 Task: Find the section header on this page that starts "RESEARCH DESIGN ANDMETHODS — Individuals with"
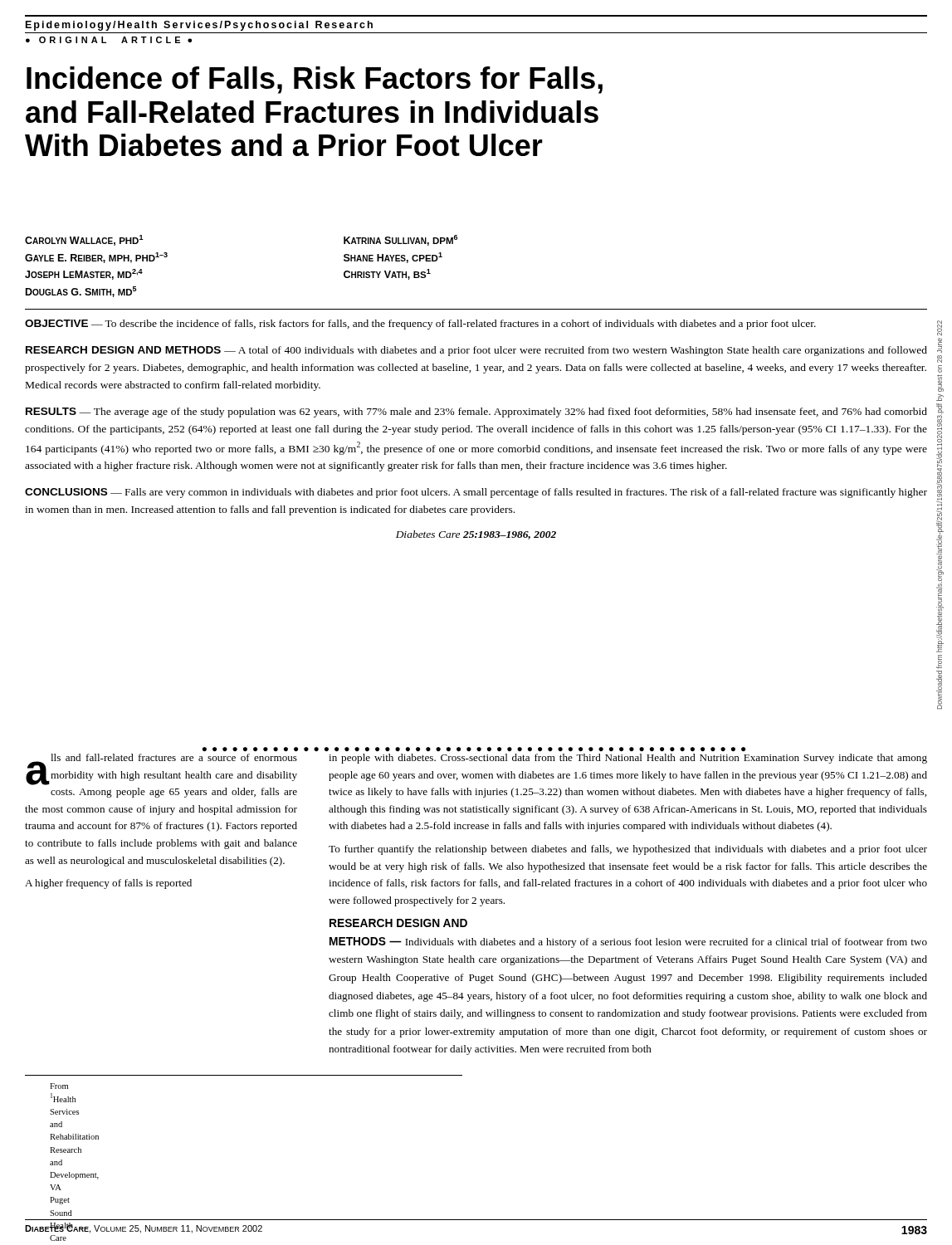pos(628,986)
